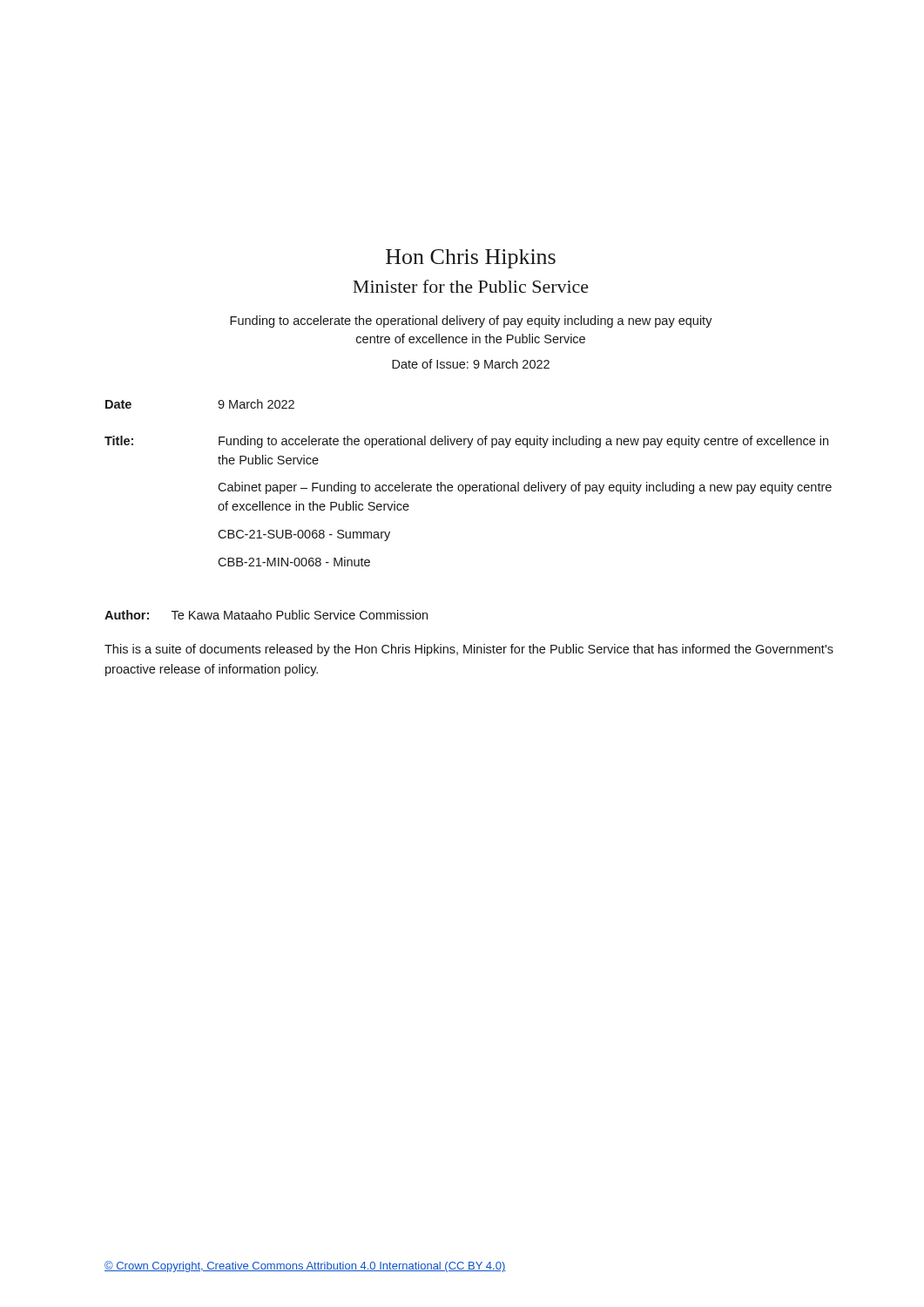Locate the passage starting "Author: Te Kawa Mataaho"
Viewport: 924px width, 1307px height.
click(x=267, y=615)
